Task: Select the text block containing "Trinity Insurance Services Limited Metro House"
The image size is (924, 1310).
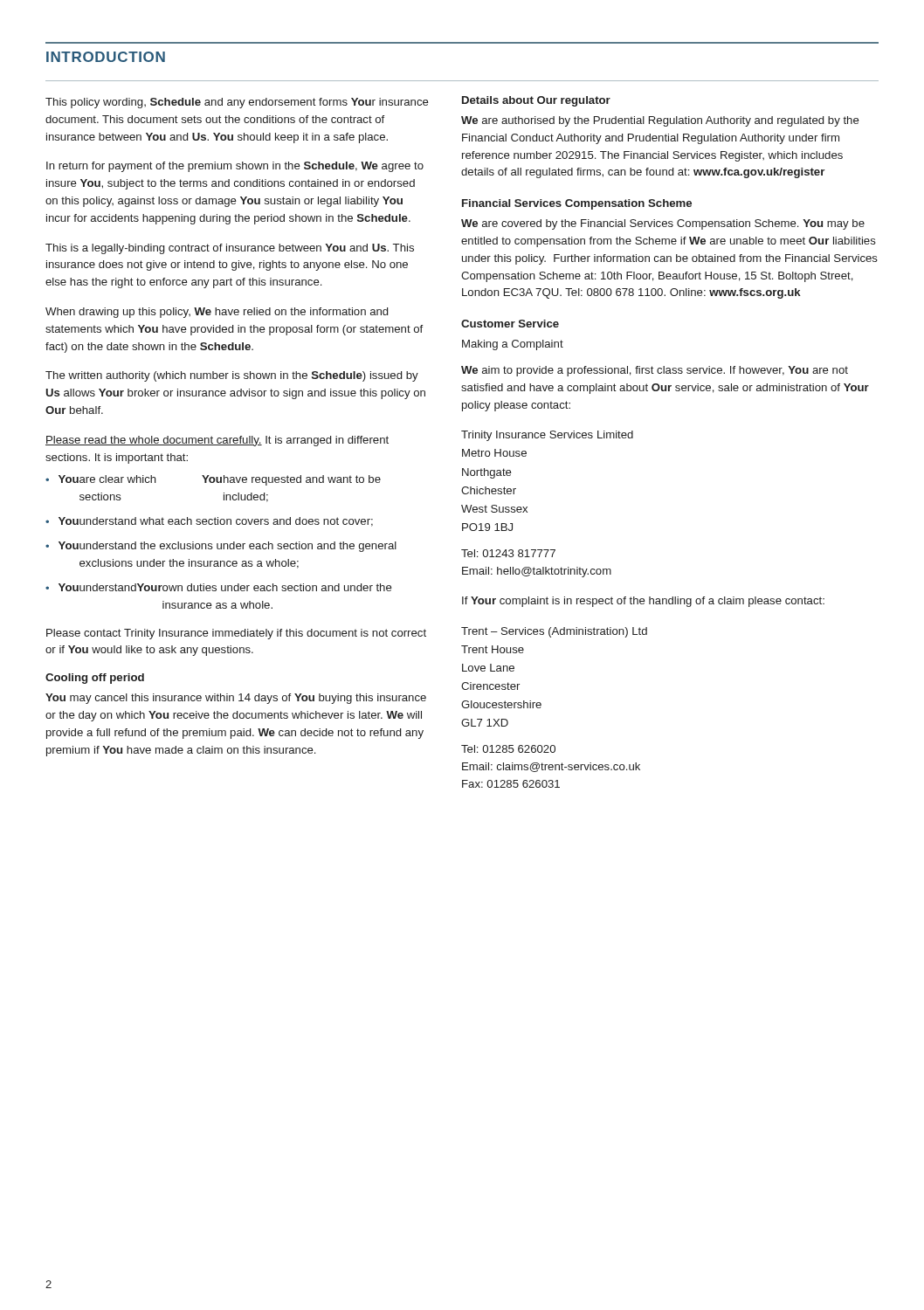Action: [547, 436]
